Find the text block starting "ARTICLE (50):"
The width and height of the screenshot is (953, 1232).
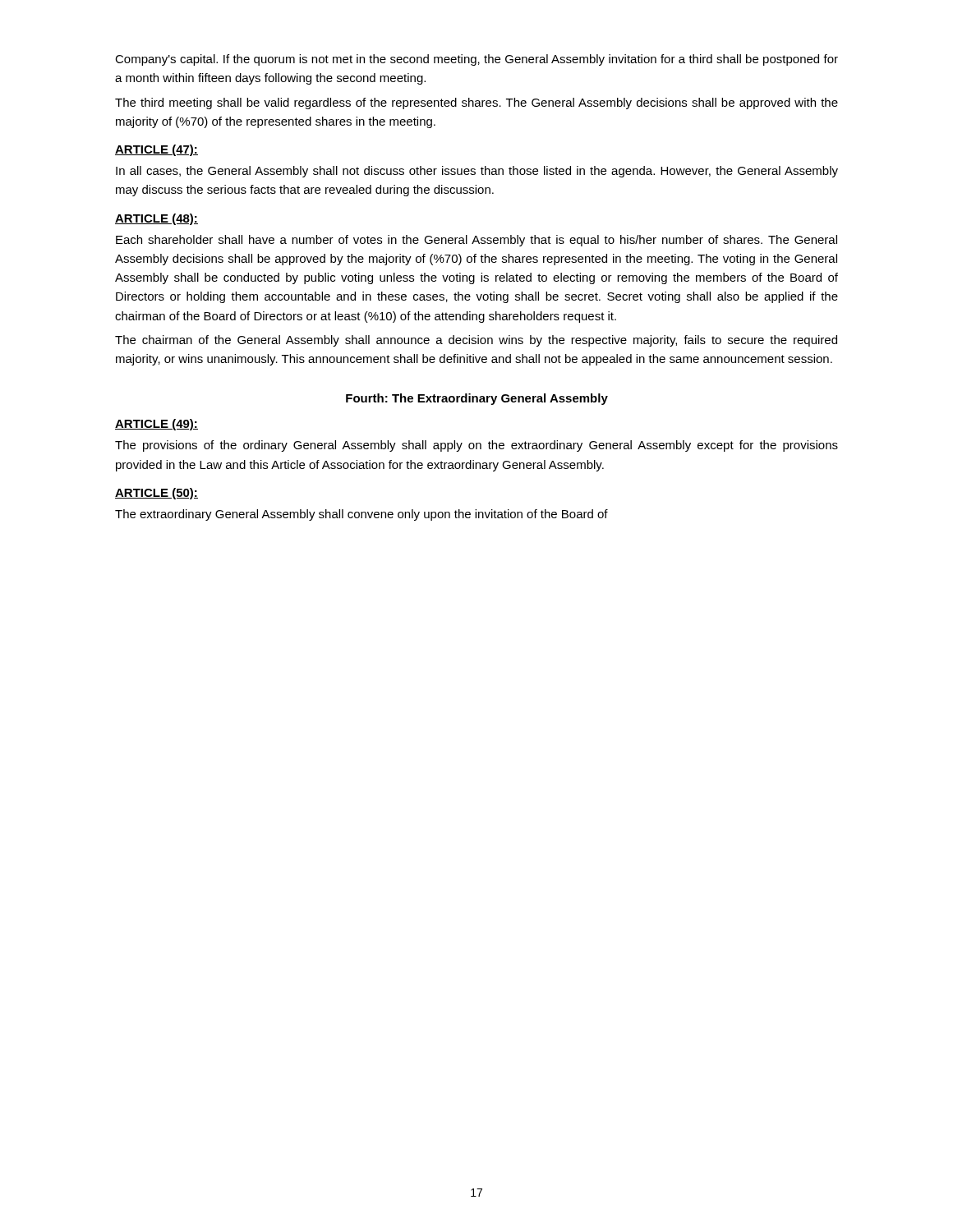coord(156,492)
